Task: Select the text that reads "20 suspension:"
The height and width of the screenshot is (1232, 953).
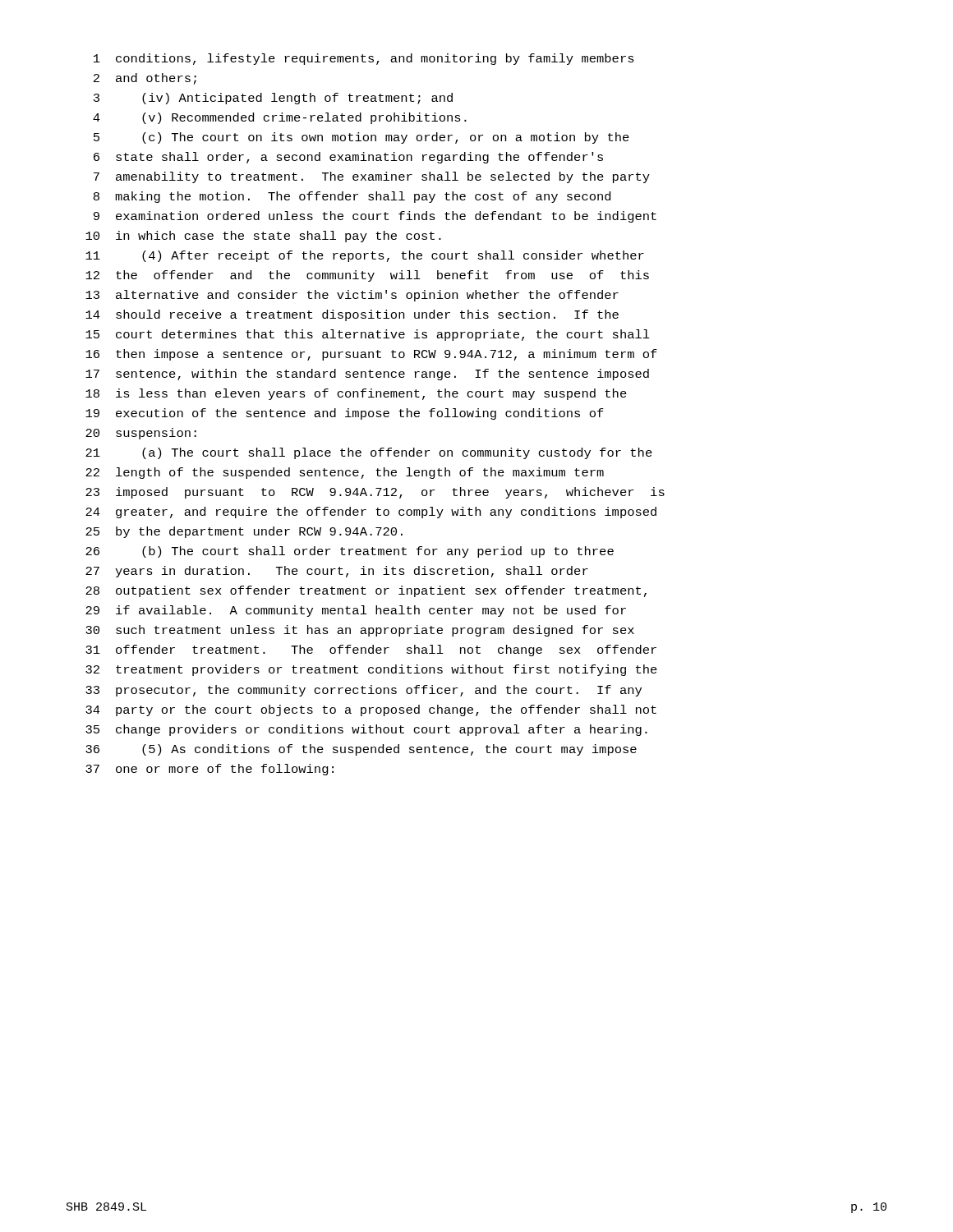Action: coord(141,434)
